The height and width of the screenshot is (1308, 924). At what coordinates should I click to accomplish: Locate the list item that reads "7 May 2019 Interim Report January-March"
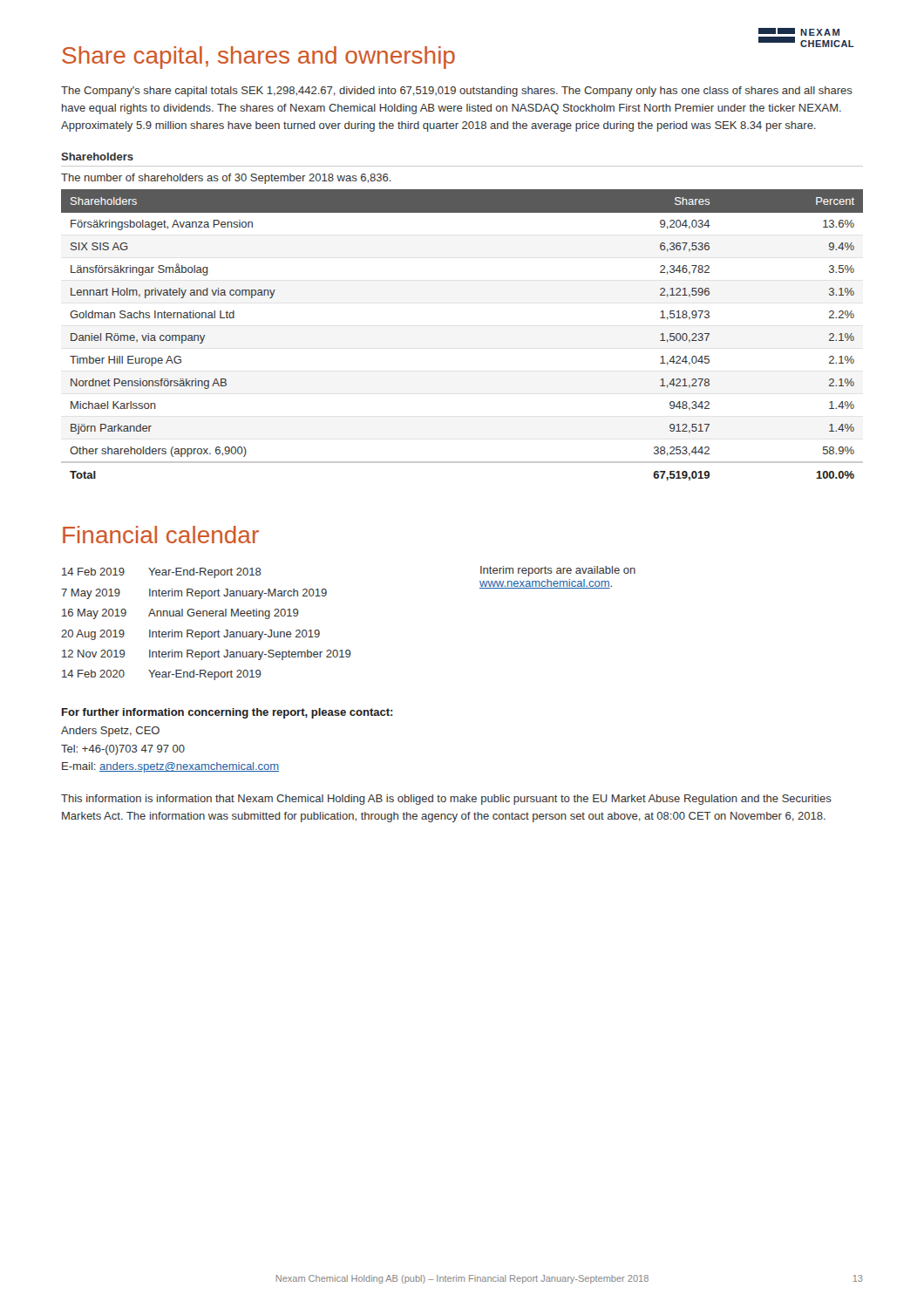pos(270,593)
